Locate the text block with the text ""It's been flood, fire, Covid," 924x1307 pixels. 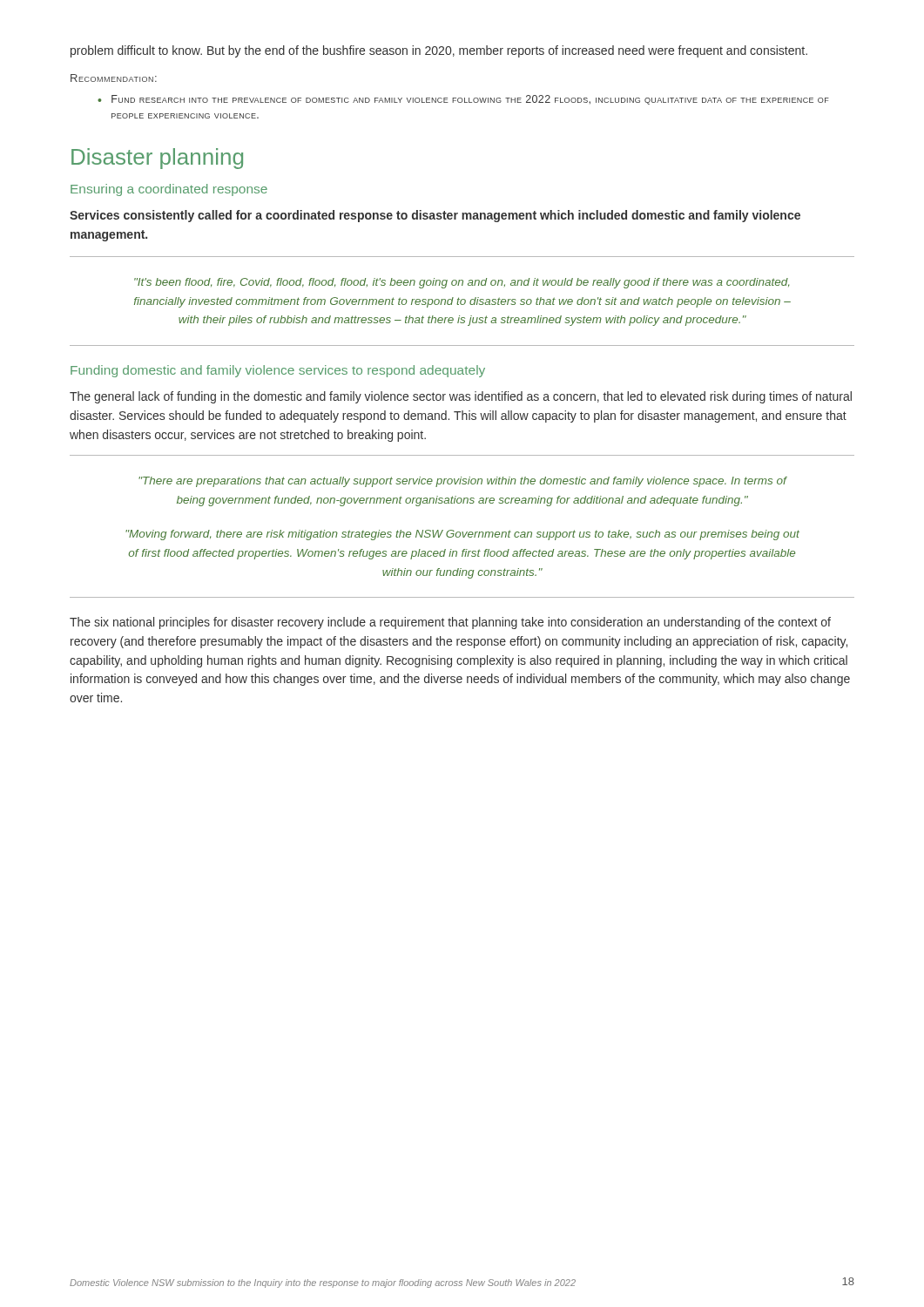tap(462, 301)
